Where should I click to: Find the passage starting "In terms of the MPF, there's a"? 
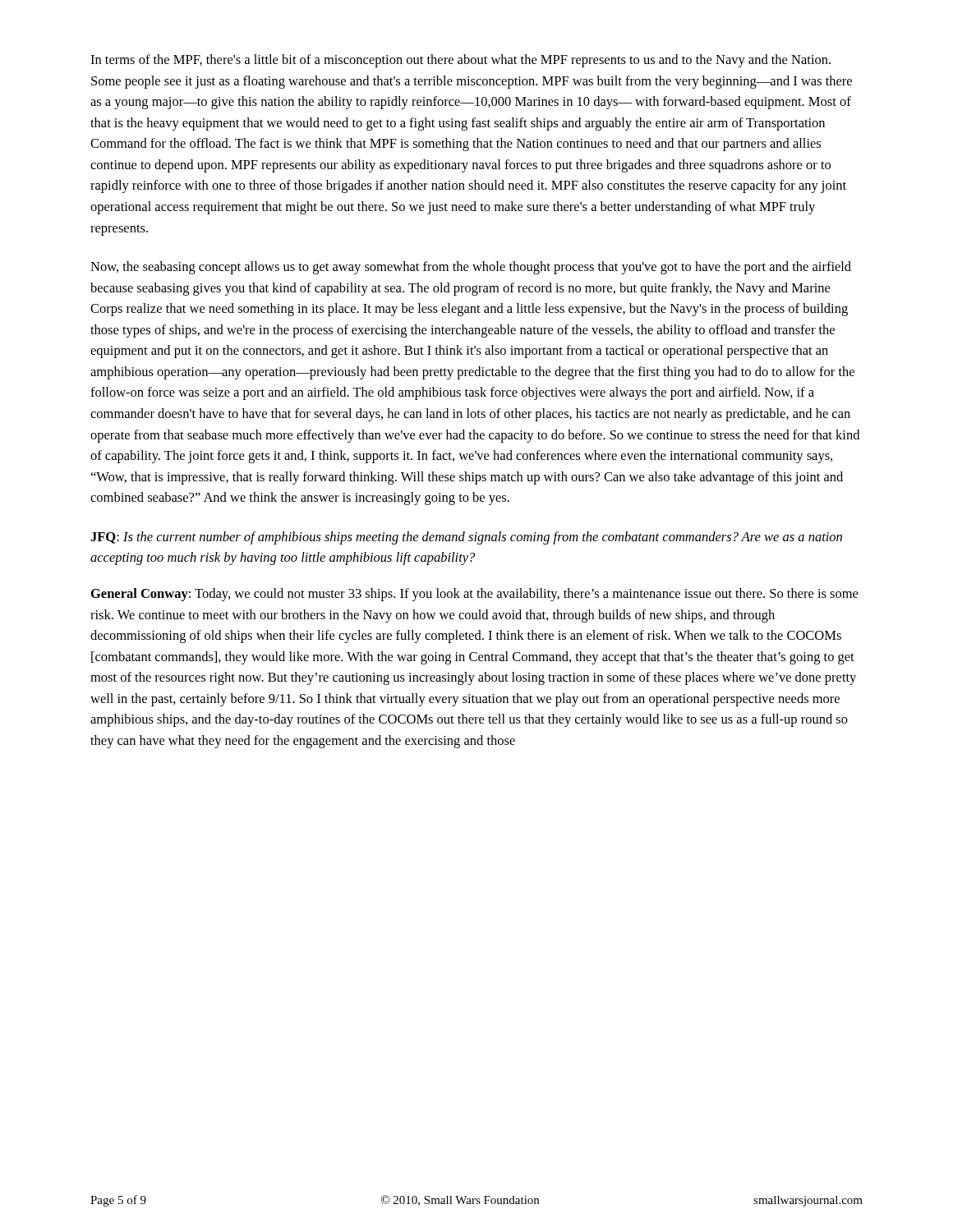click(471, 144)
